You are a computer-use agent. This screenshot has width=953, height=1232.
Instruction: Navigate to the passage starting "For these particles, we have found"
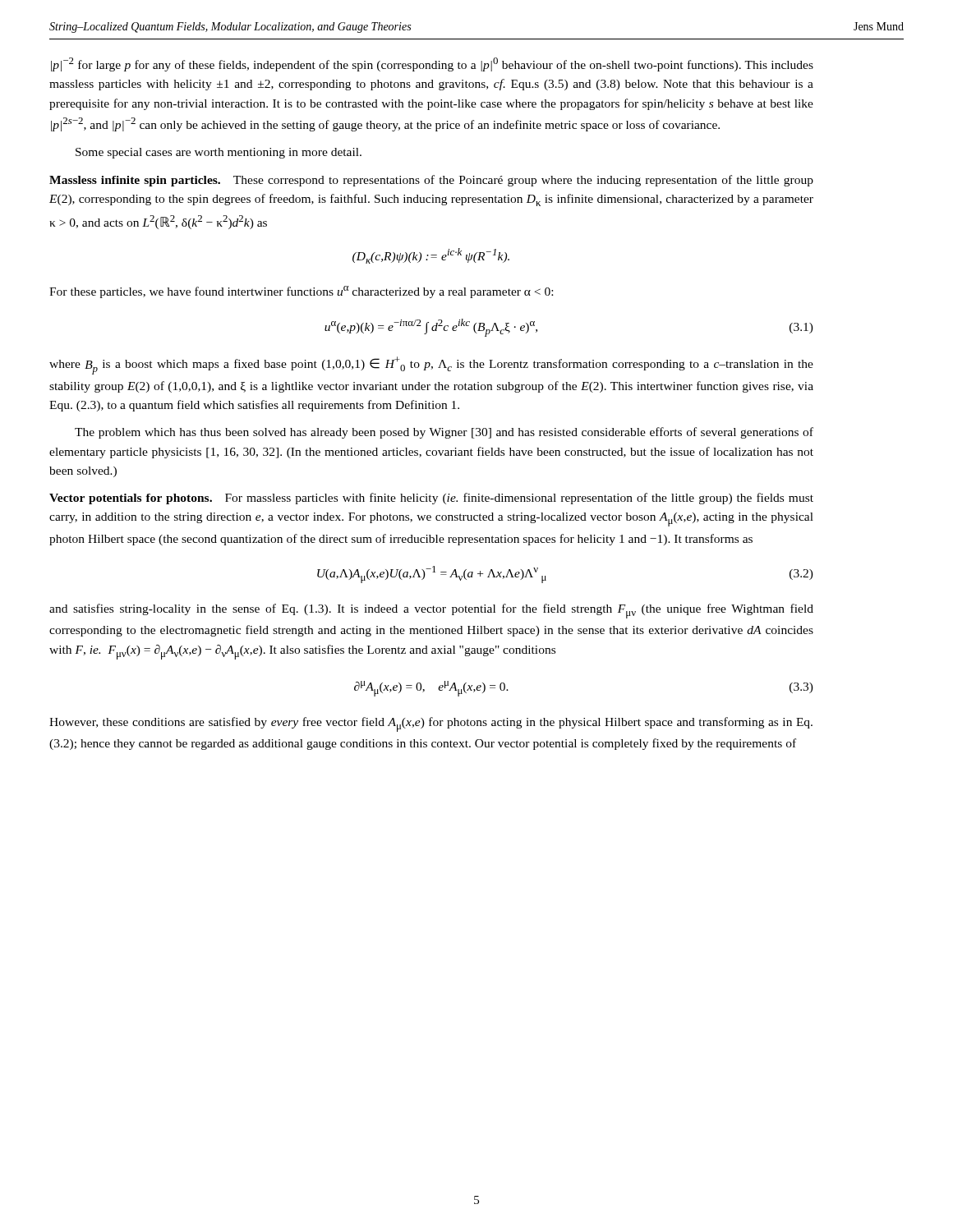click(431, 290)
